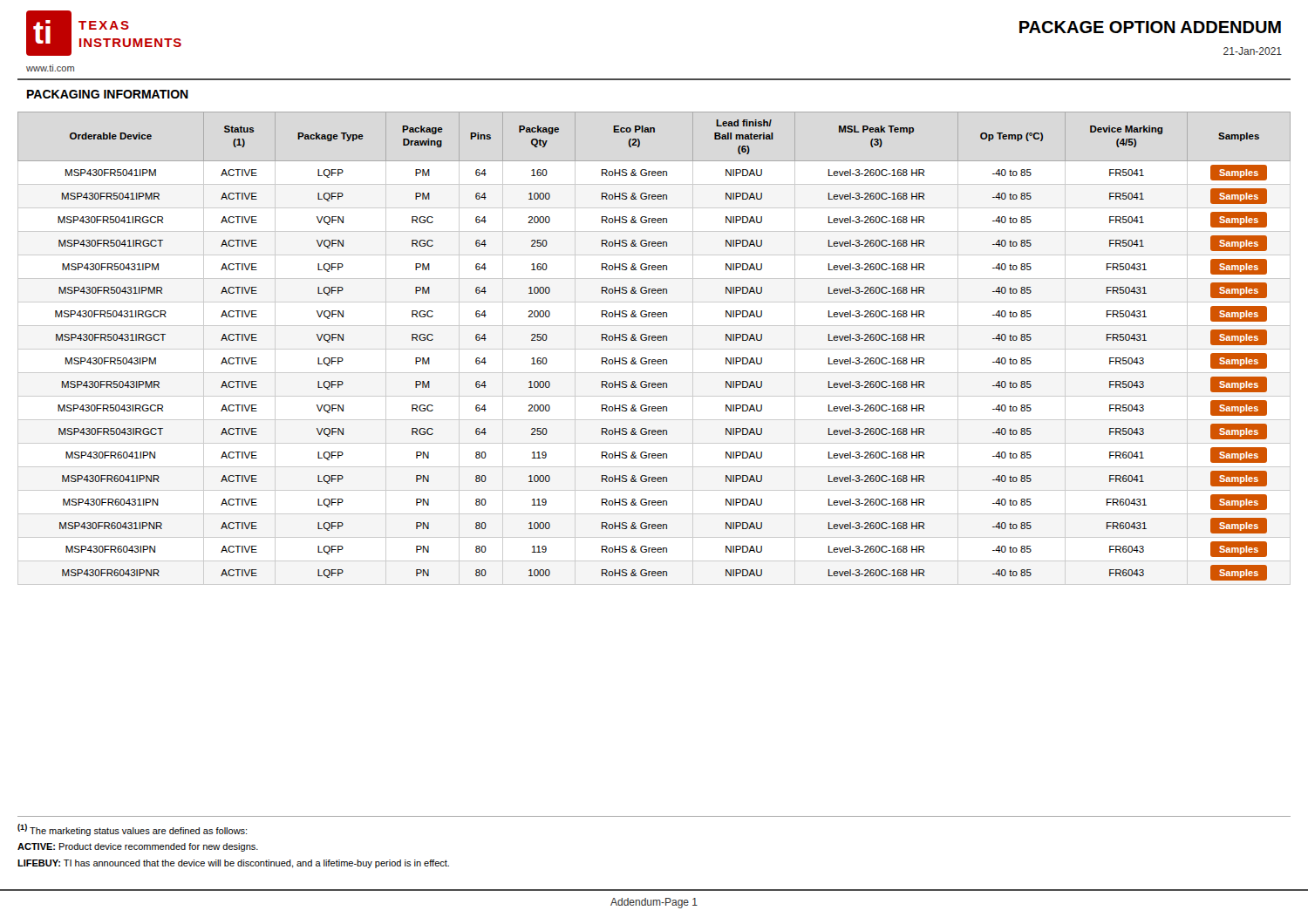Locate the logo
1308x924 pixels.
[x=122, y=37]
